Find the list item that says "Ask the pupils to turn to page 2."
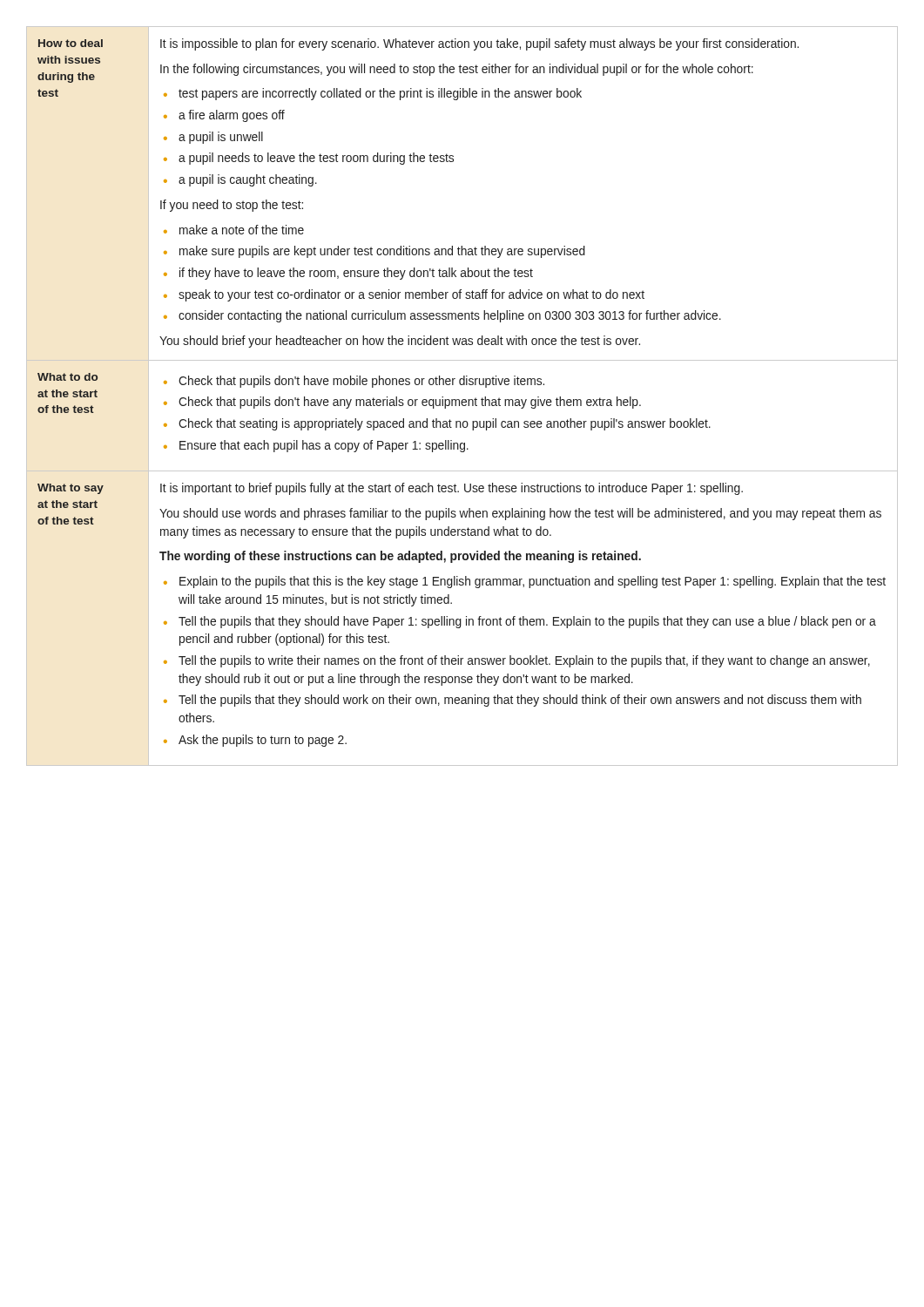The image size is (924, 1307). pos(263,740)
